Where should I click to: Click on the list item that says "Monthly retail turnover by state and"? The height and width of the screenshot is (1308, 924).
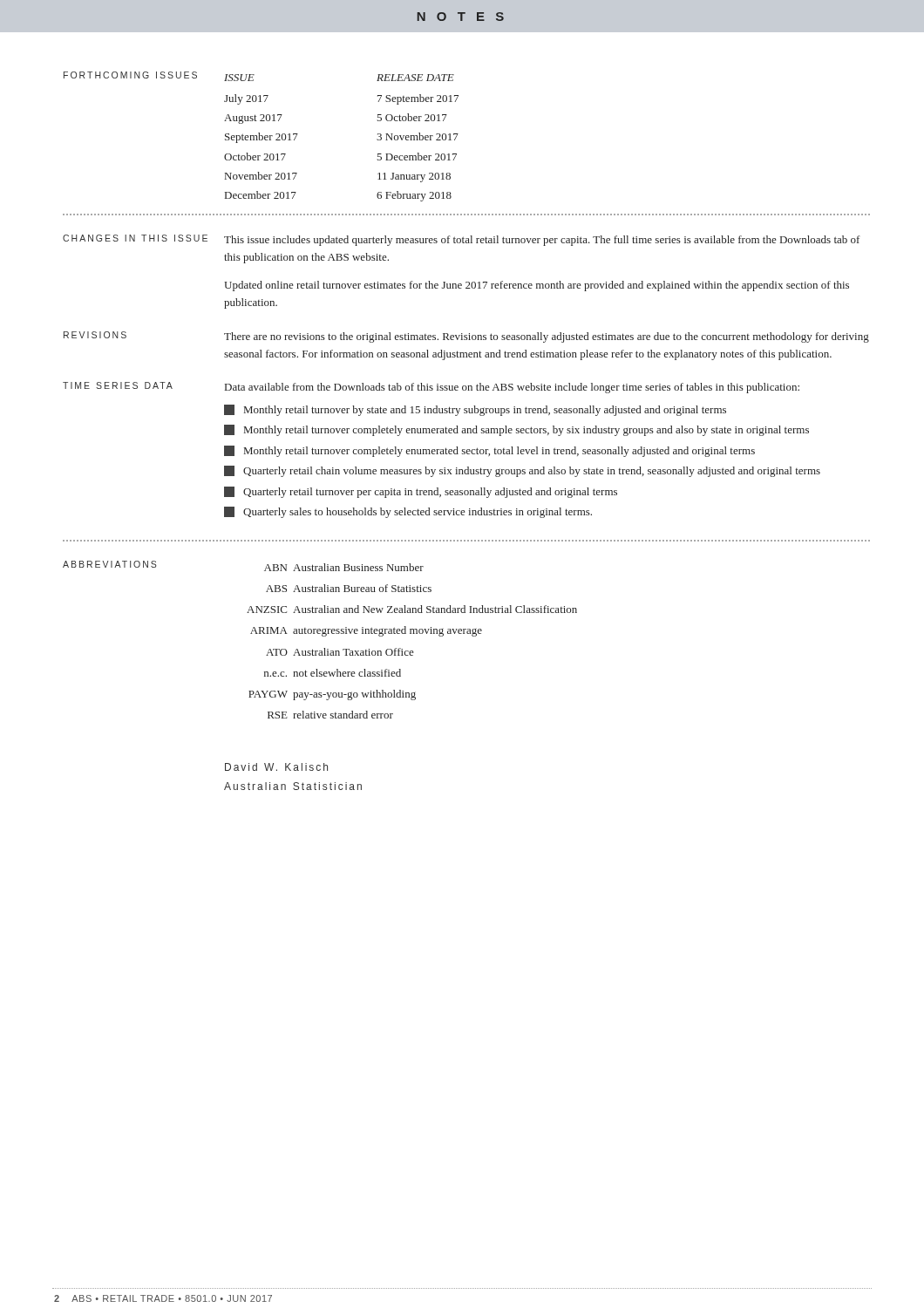(x=475, y=410)
